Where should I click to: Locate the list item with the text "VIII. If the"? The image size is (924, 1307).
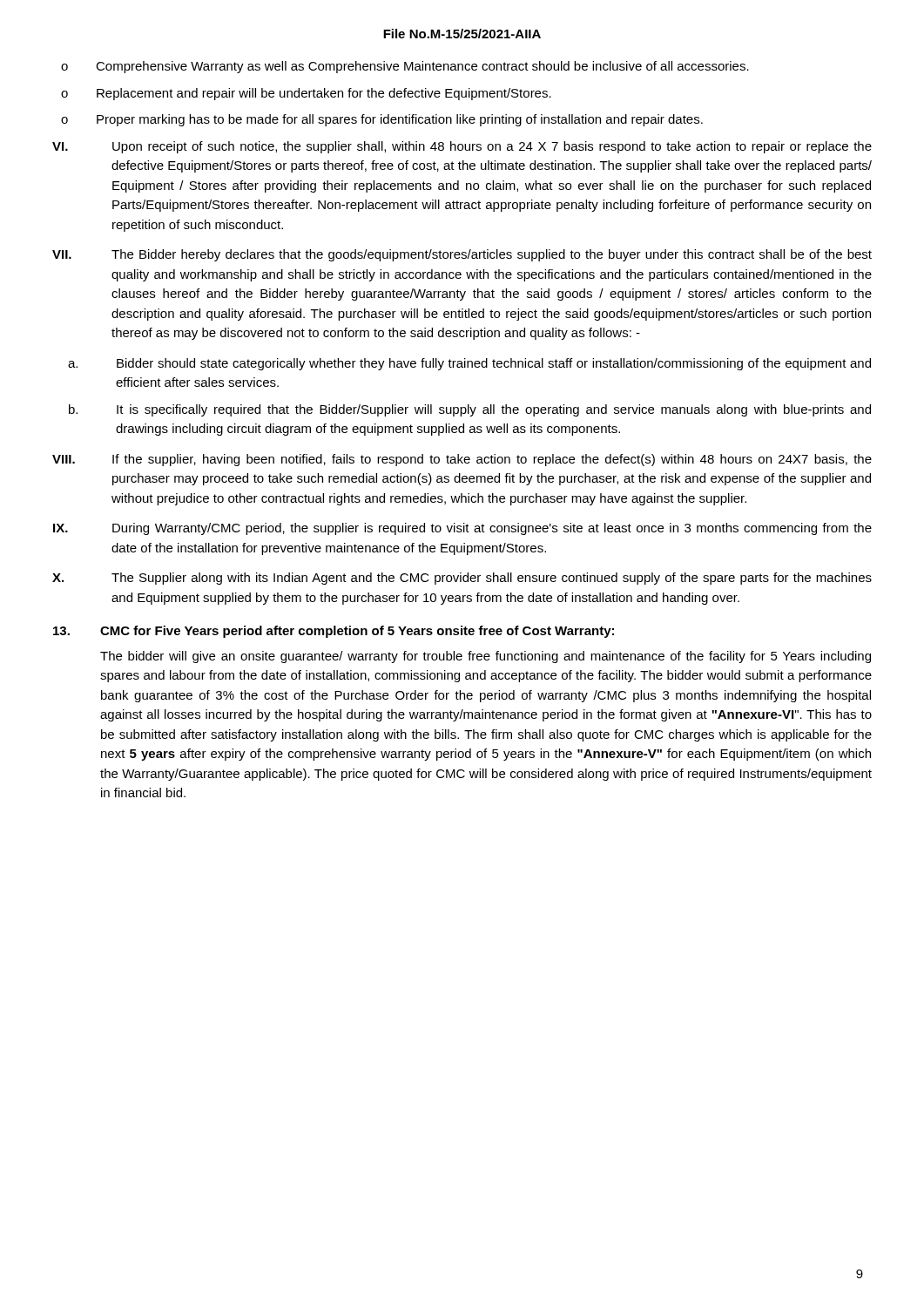coord(462,479)
